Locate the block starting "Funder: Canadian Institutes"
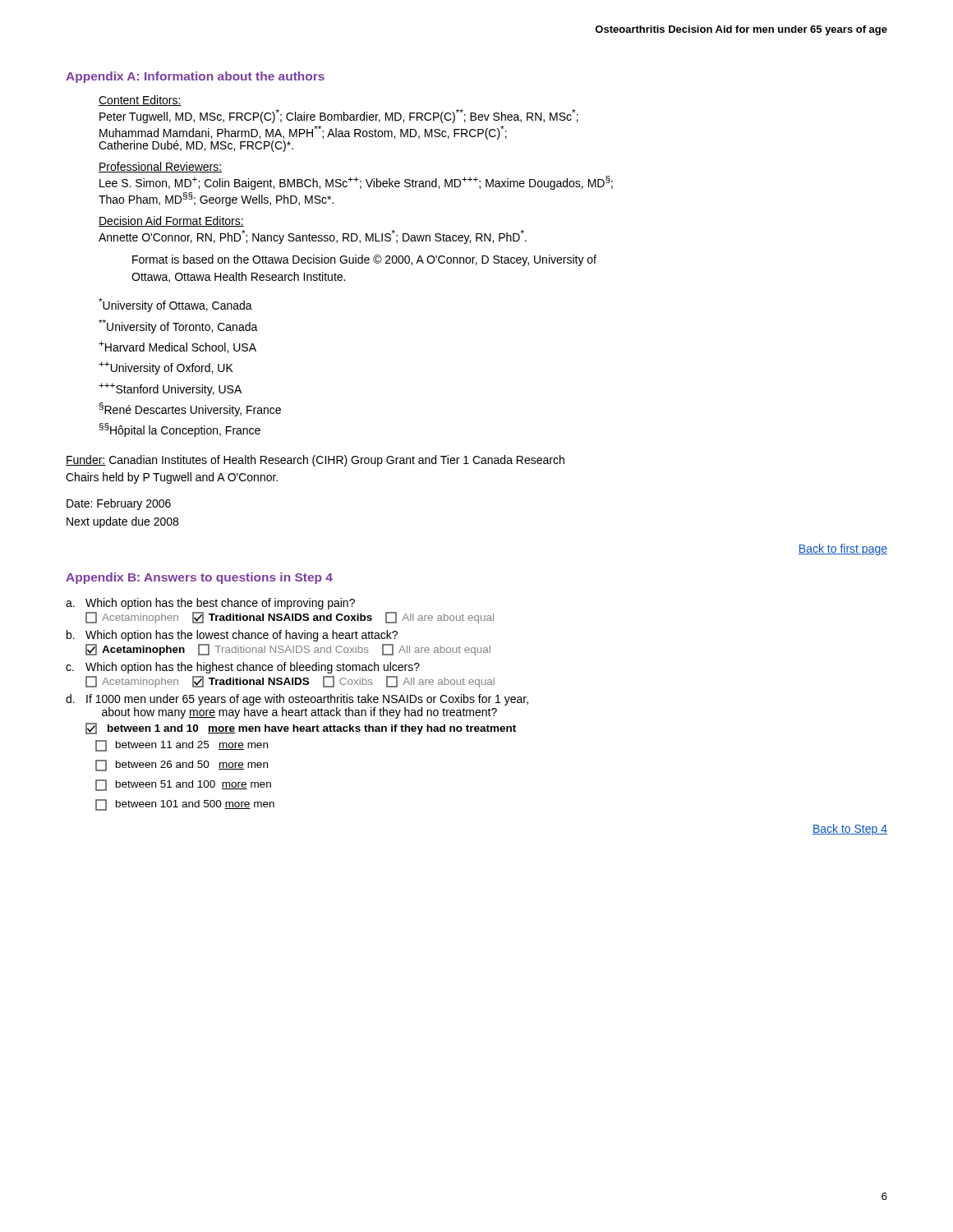This screenshot has height=1232, width=953. [x=315, y=468]
